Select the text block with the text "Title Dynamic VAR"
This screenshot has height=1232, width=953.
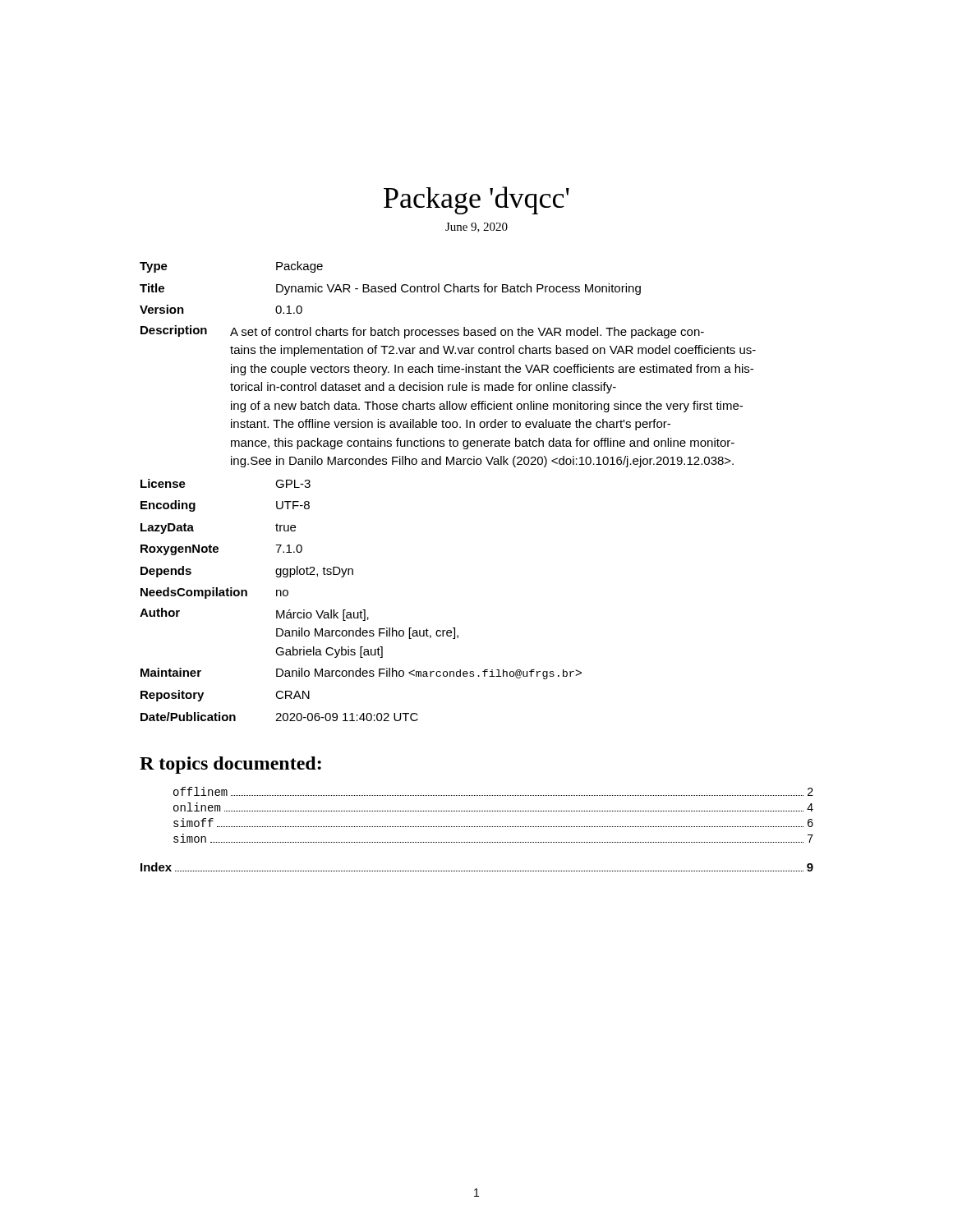point(476,288)
